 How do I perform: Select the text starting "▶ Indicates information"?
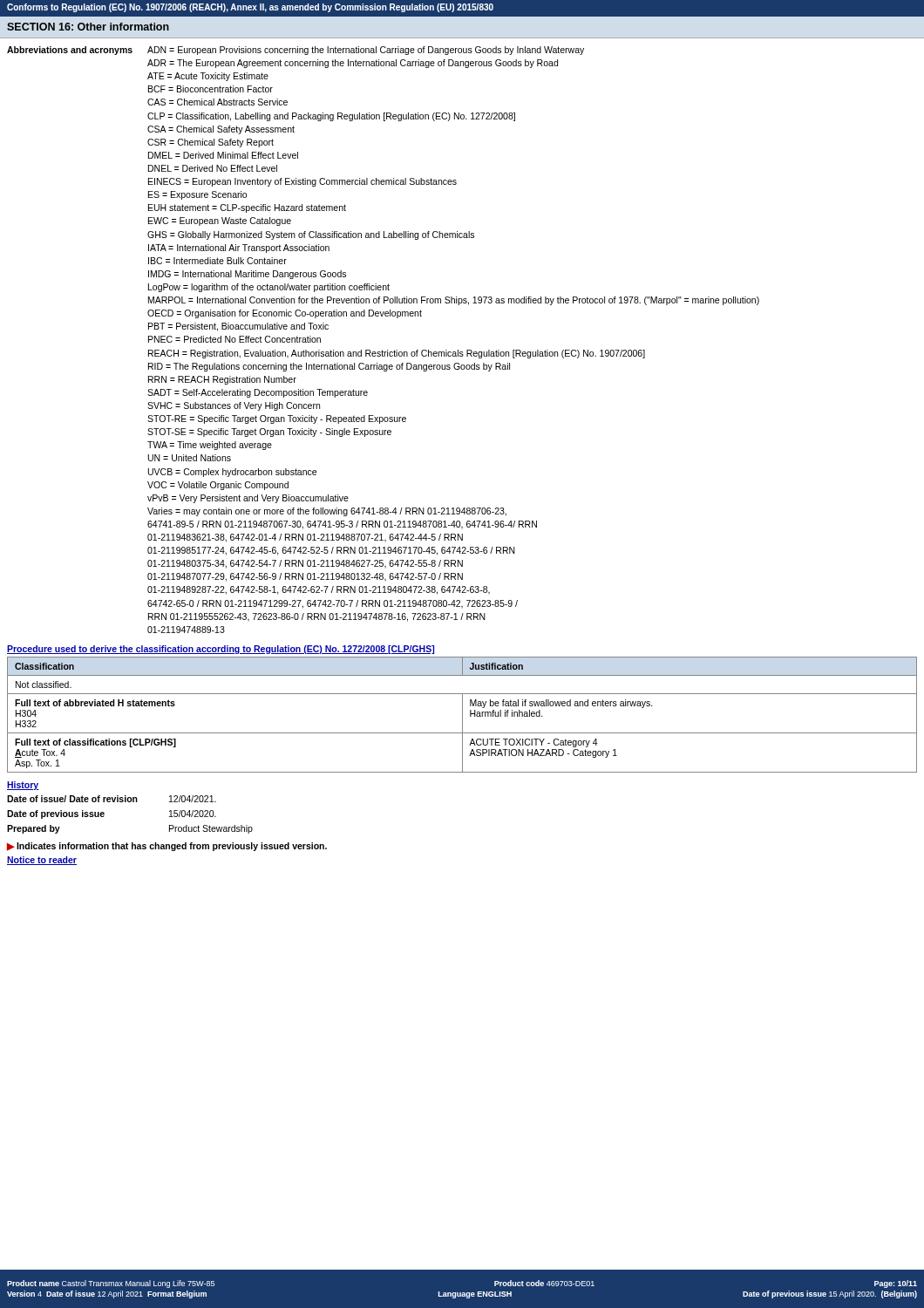click(167, 846)
